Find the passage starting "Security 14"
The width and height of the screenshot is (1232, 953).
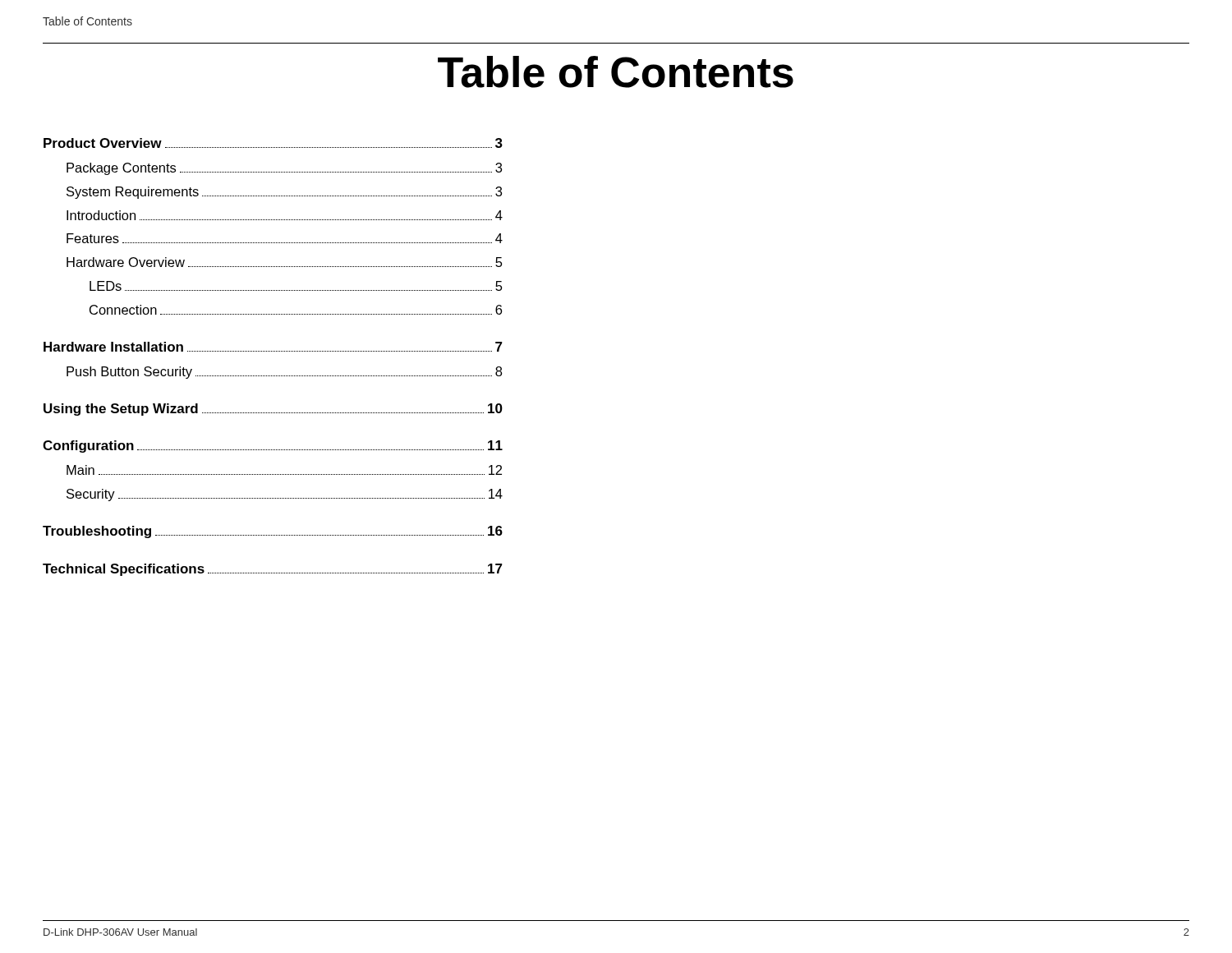click(x=284, y=494)
